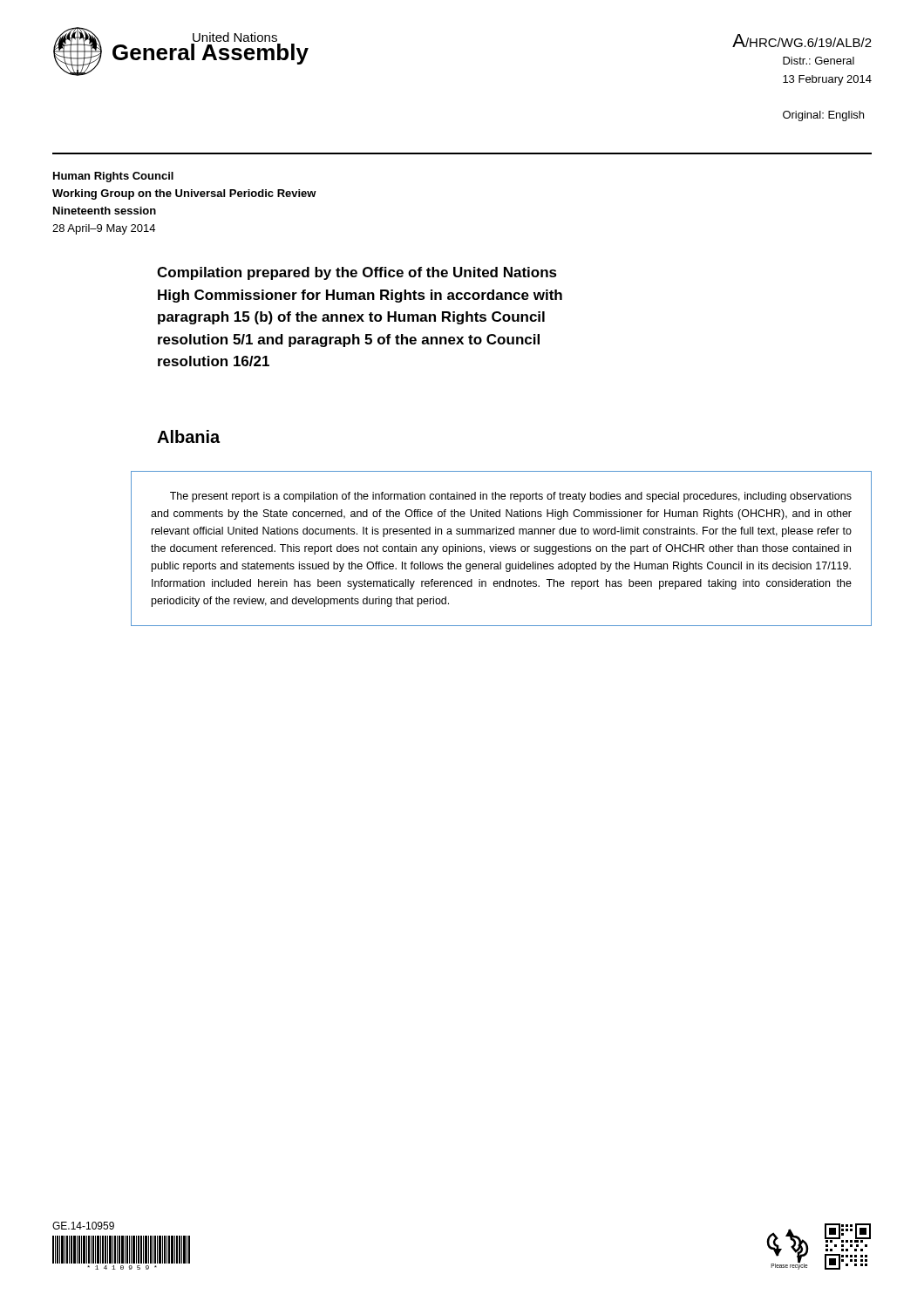924x1308 pixels.
Task: Point to the block starting "The present report"
Action: click(x=501, y=549)
